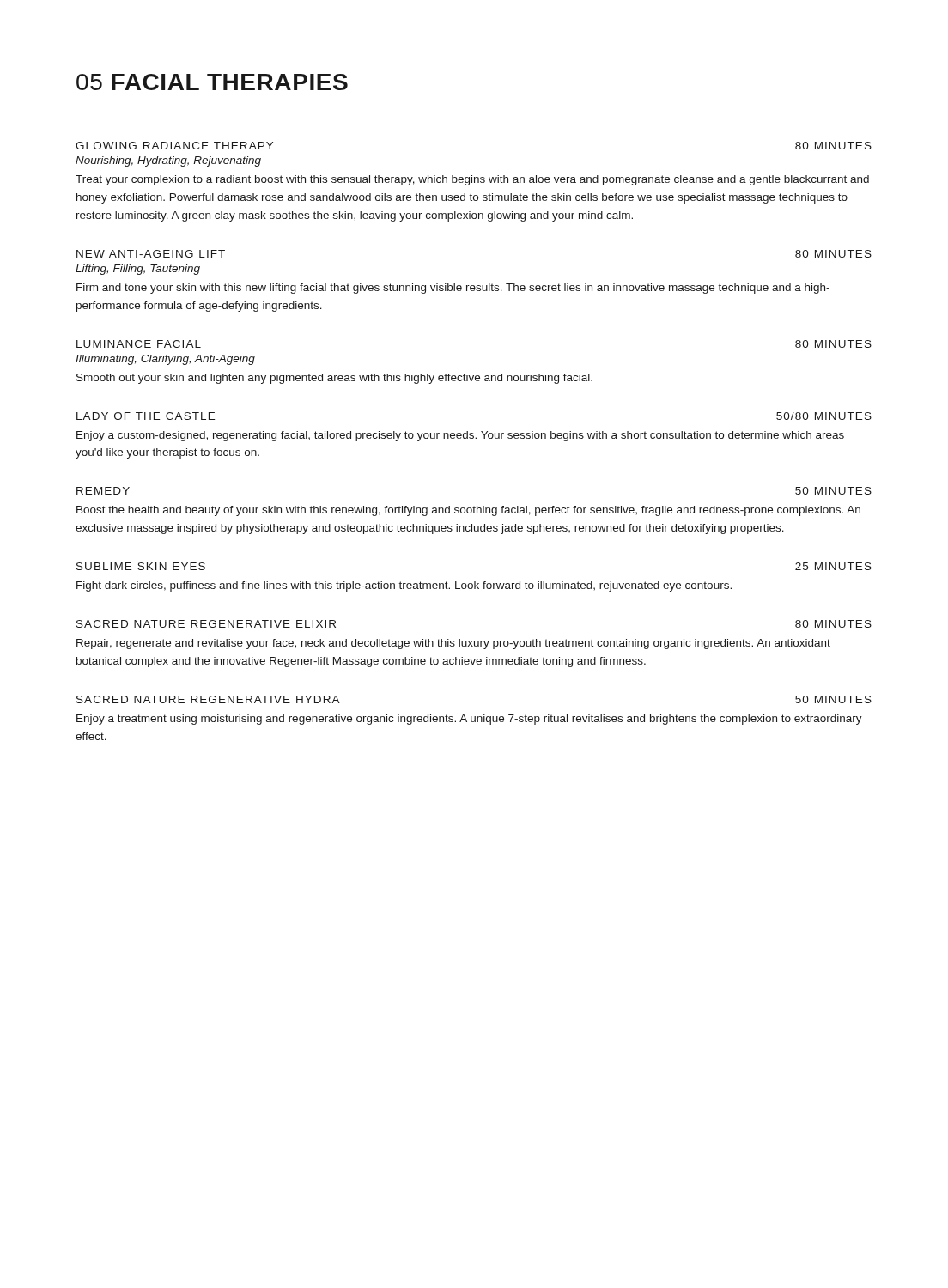Point to "SACRED NATURE REGENERATIVE ELIXIR"

pyautogui.click(x=207, y=624)
